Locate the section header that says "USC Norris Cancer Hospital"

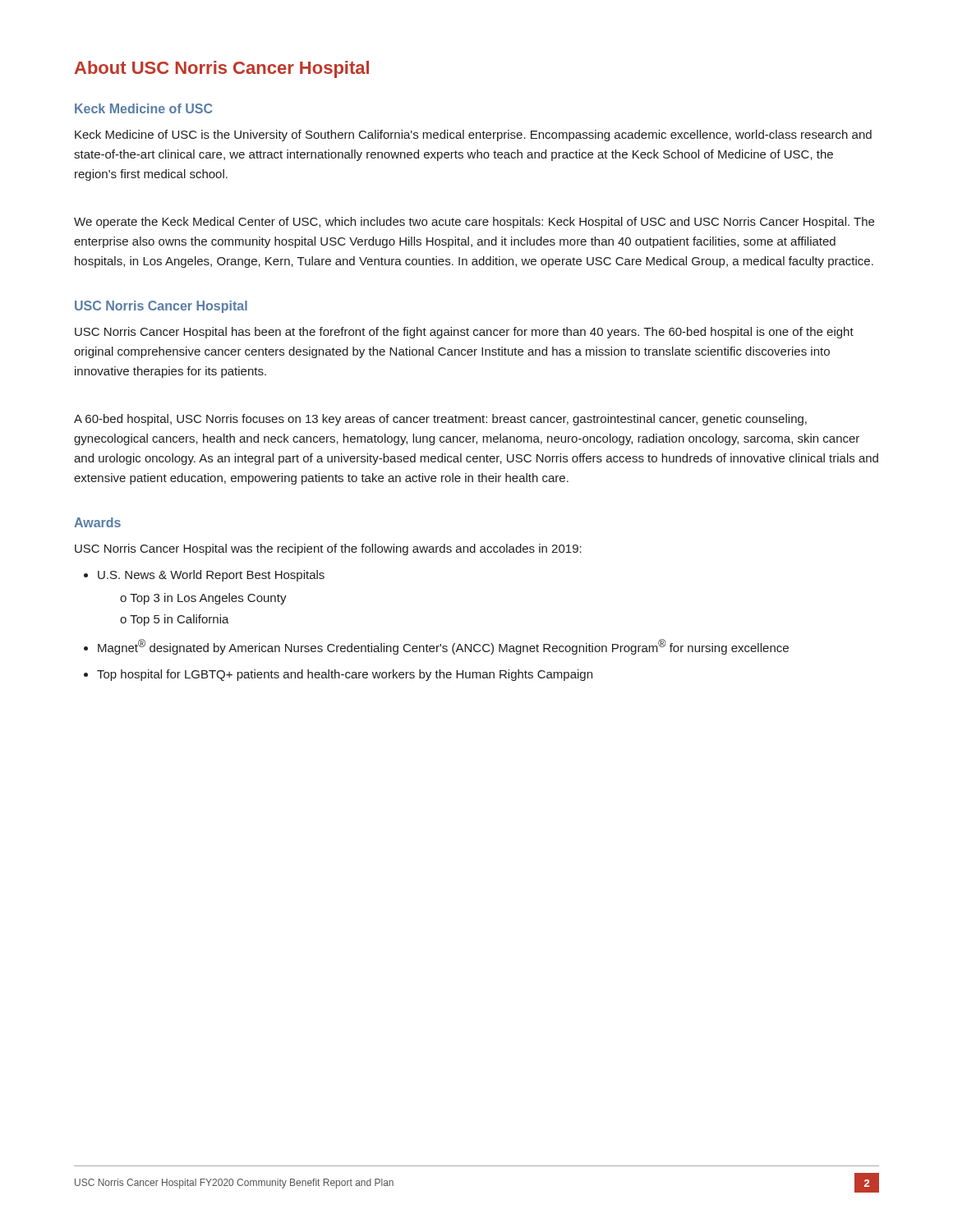tap(161, 306)
